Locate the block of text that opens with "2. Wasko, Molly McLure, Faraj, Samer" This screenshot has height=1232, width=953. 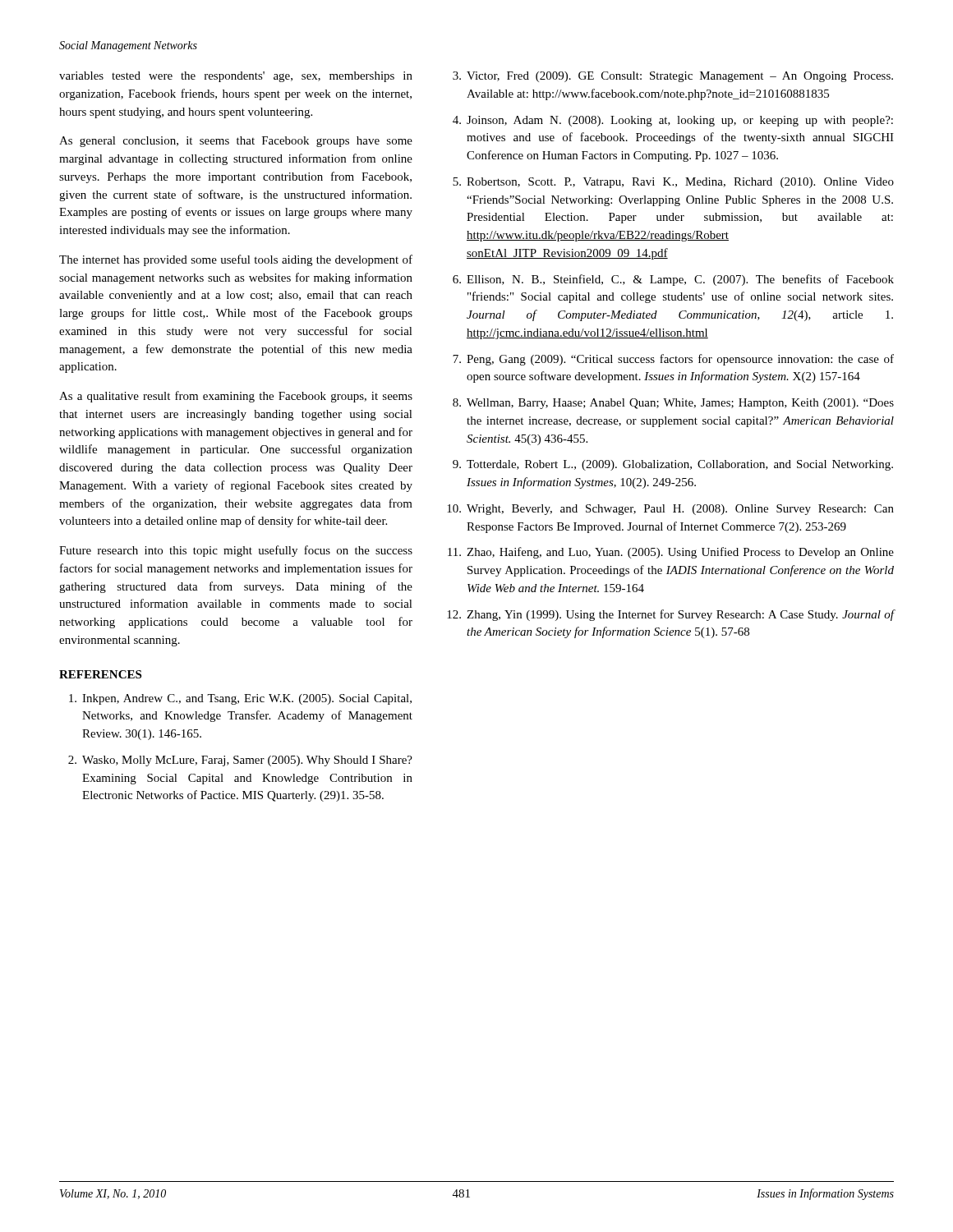point(236,778)
